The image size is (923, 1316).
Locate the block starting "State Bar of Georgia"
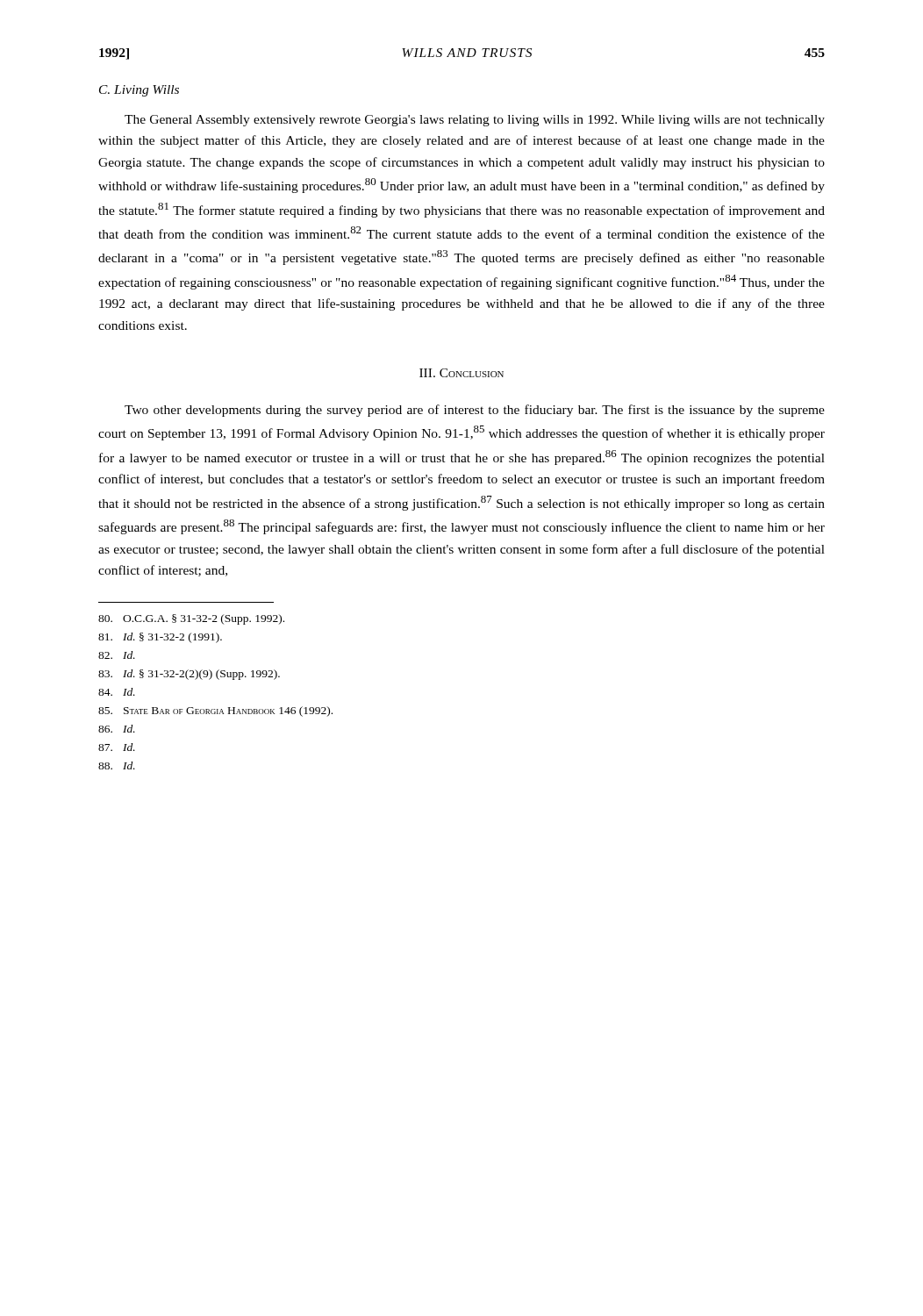pos(216,711)
